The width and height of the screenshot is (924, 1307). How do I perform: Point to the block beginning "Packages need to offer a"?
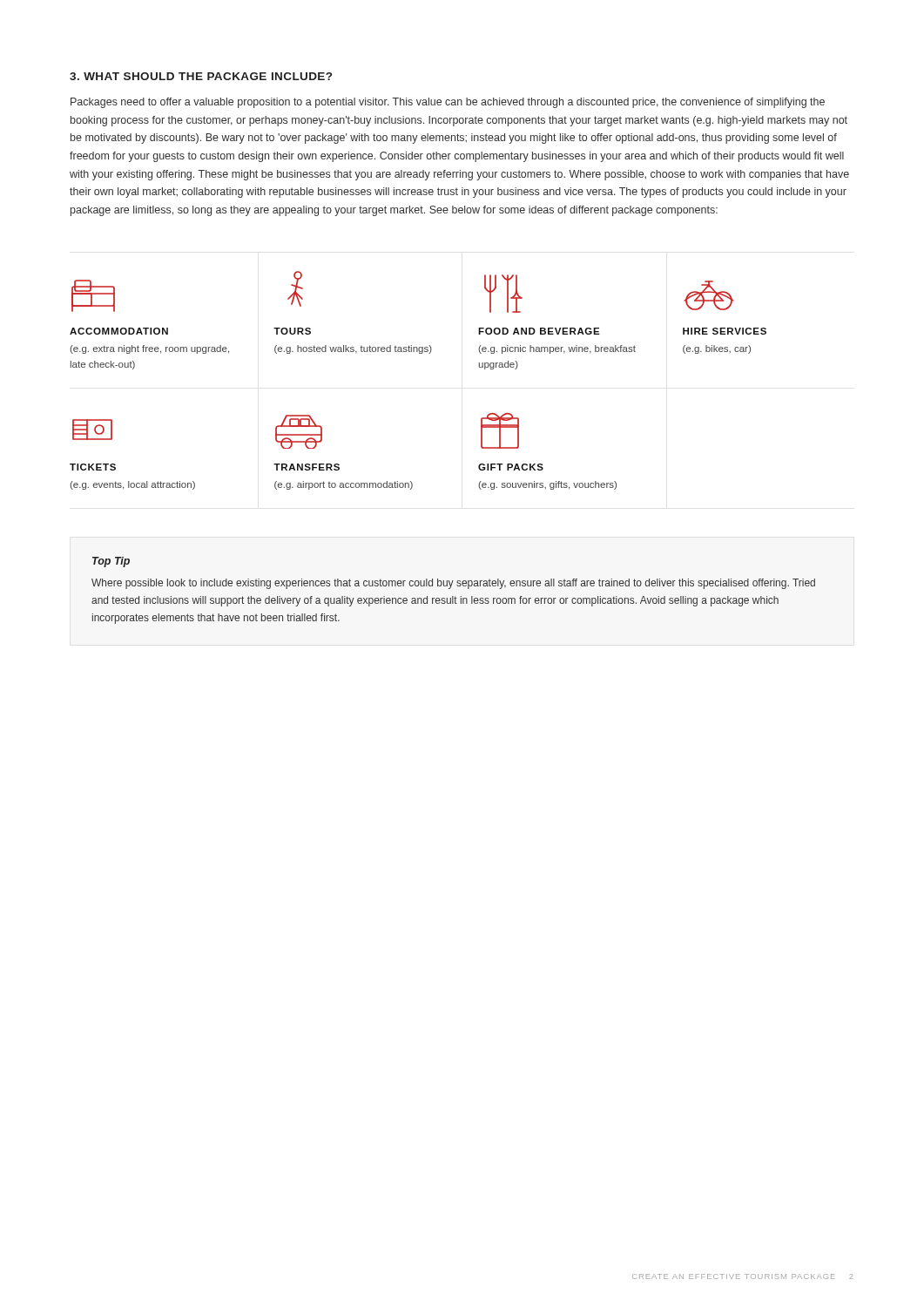pyautogui.click(x=459, y=156)
